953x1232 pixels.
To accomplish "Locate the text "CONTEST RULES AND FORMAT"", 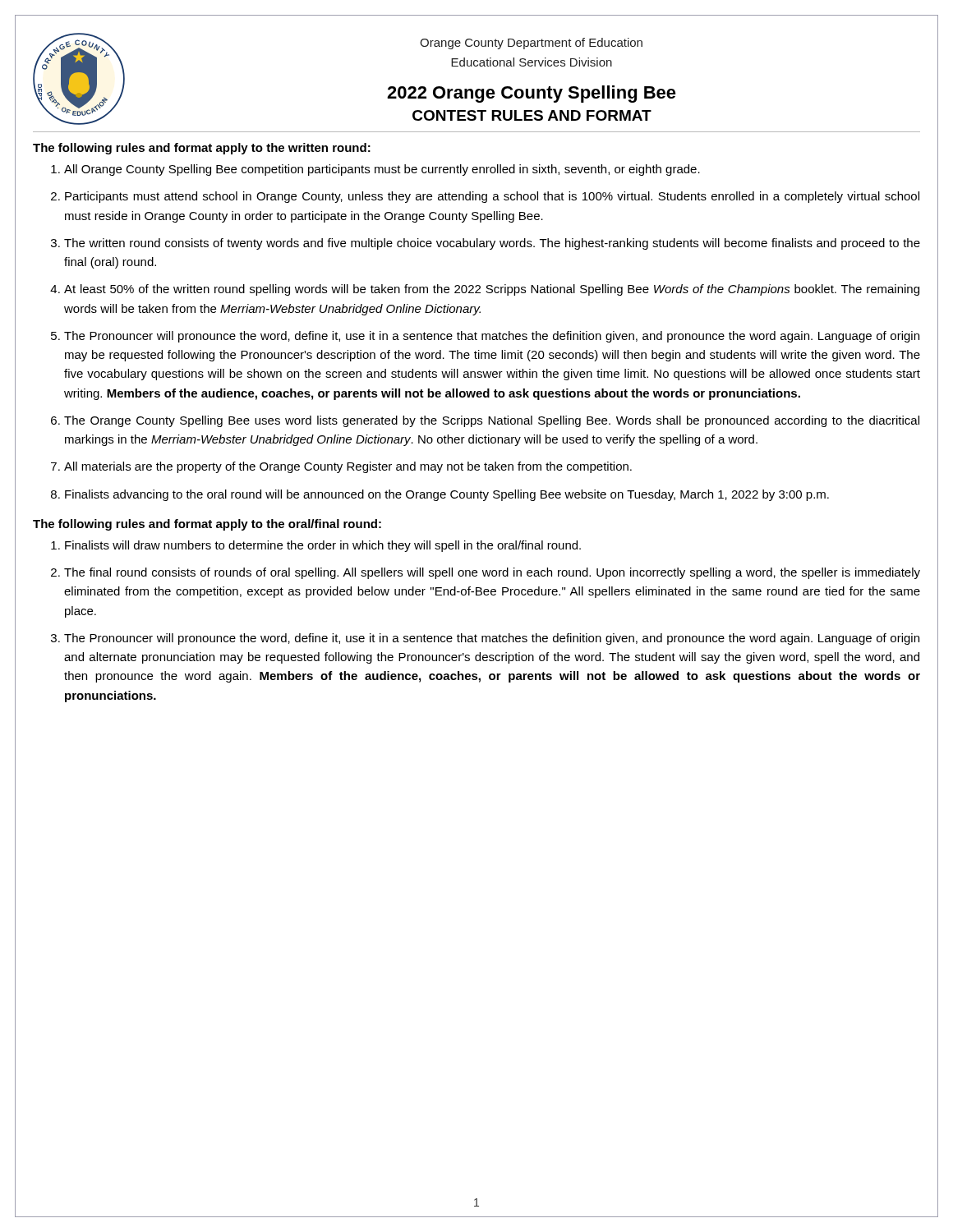I will [532, 115].
